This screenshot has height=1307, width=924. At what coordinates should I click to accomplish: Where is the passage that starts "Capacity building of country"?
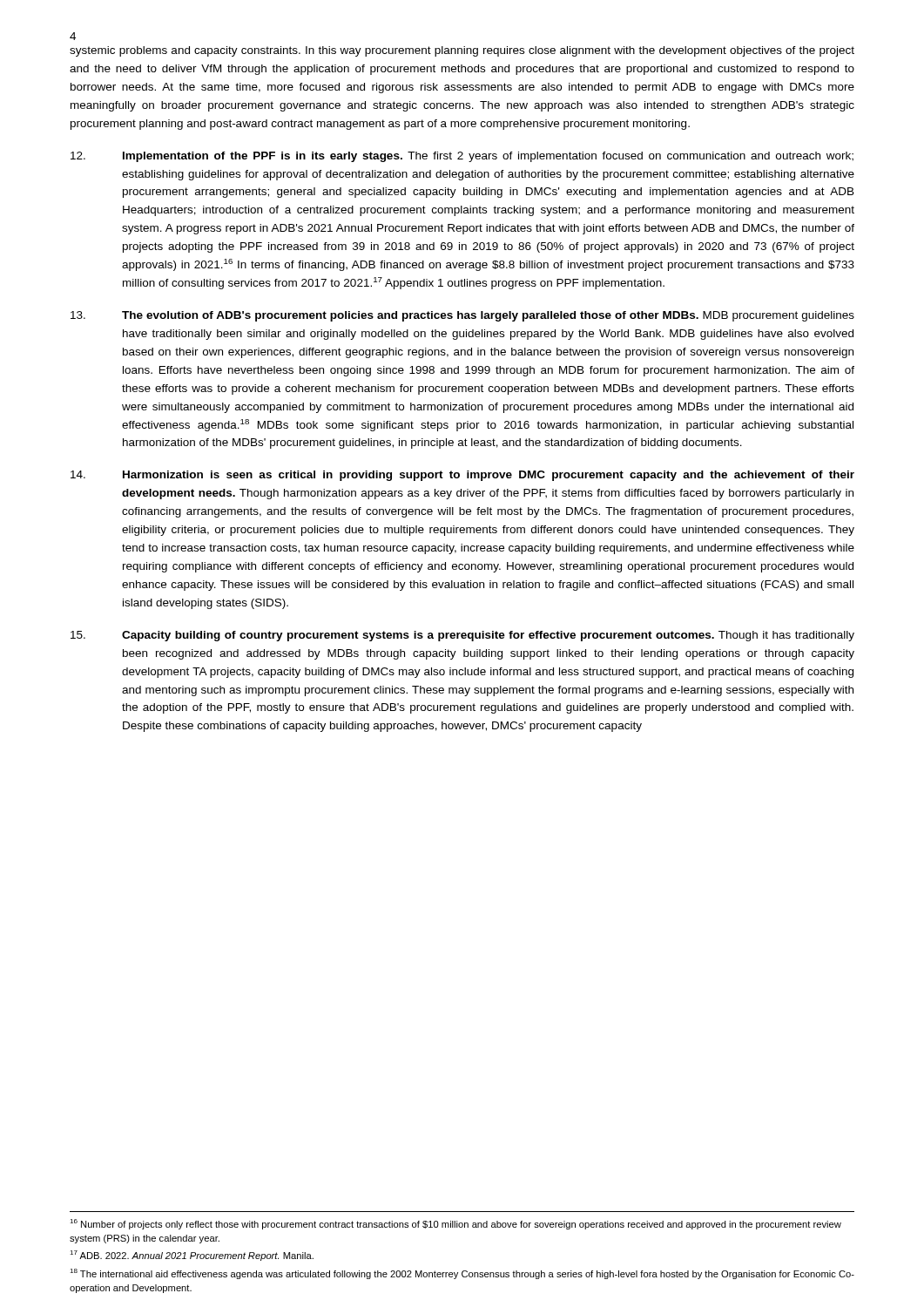[x=462, y=681]
